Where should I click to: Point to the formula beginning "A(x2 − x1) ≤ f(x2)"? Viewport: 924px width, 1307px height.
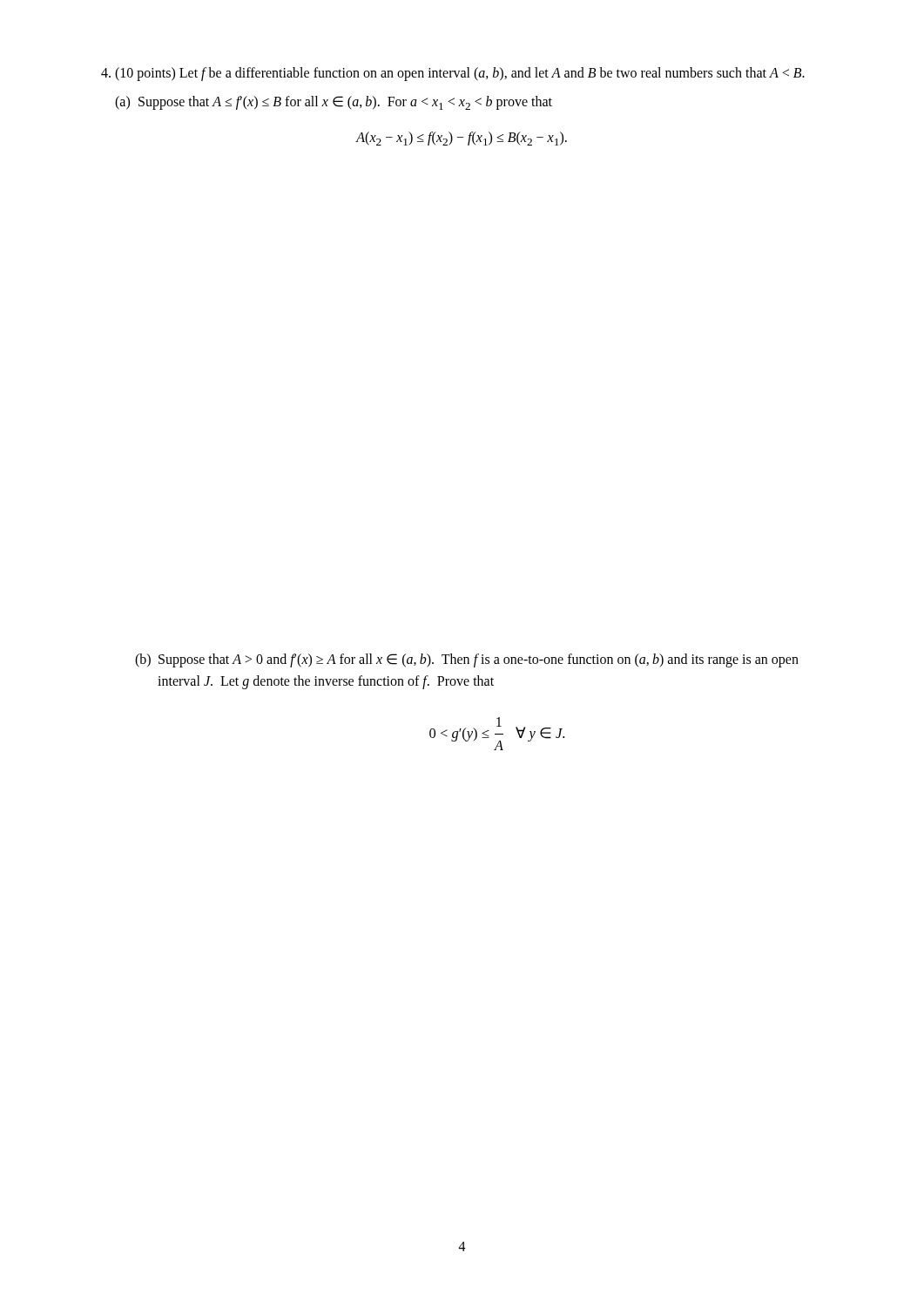pos(462,139)
